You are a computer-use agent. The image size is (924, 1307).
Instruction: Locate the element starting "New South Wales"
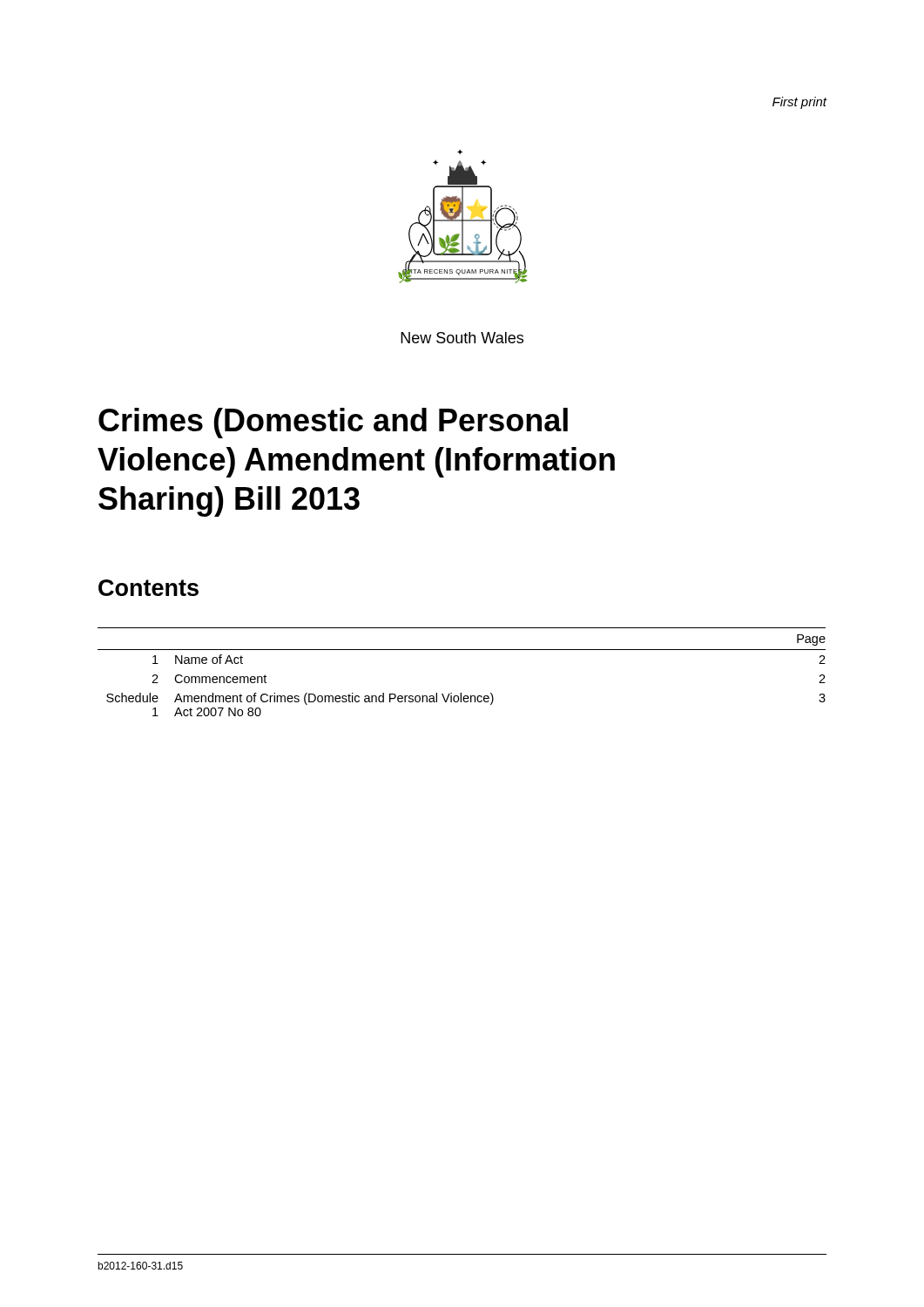click(x=462, y=338)
